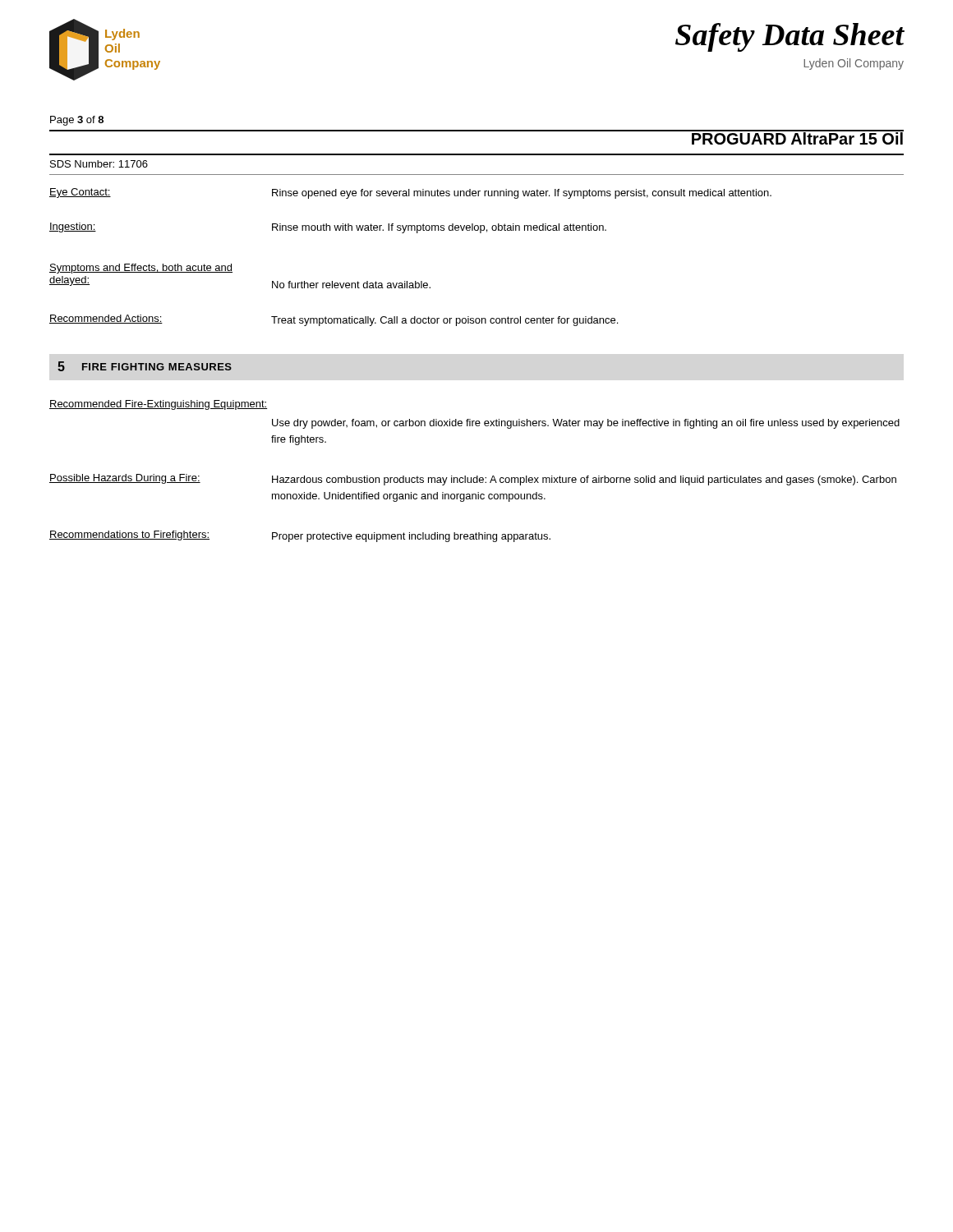Screen dimensions: 1232x953
Task: Select the element starting "Hazardous combustion products may"
Action: 584,487
